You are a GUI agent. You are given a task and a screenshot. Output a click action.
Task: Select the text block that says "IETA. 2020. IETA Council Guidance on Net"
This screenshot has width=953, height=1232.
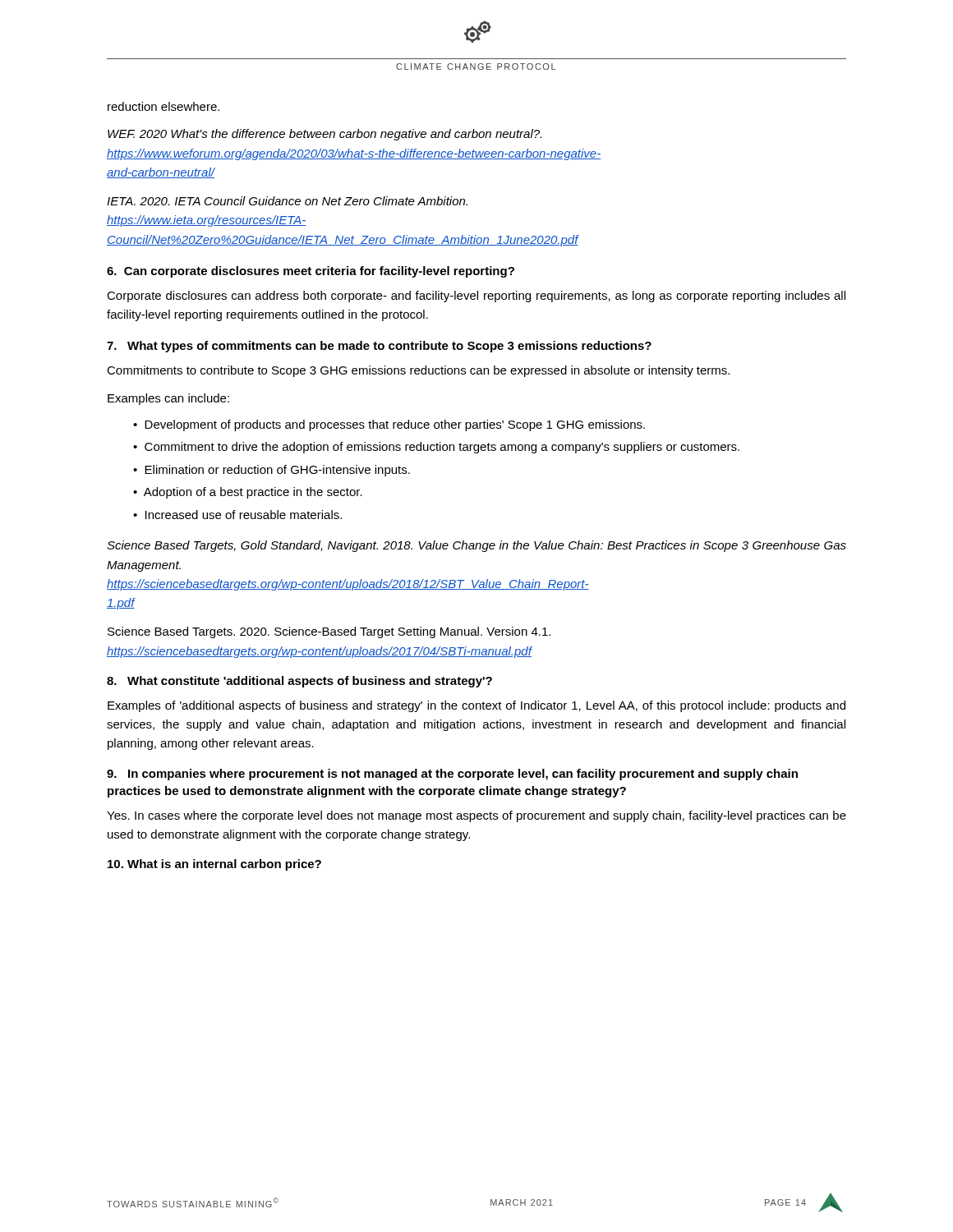287,201
